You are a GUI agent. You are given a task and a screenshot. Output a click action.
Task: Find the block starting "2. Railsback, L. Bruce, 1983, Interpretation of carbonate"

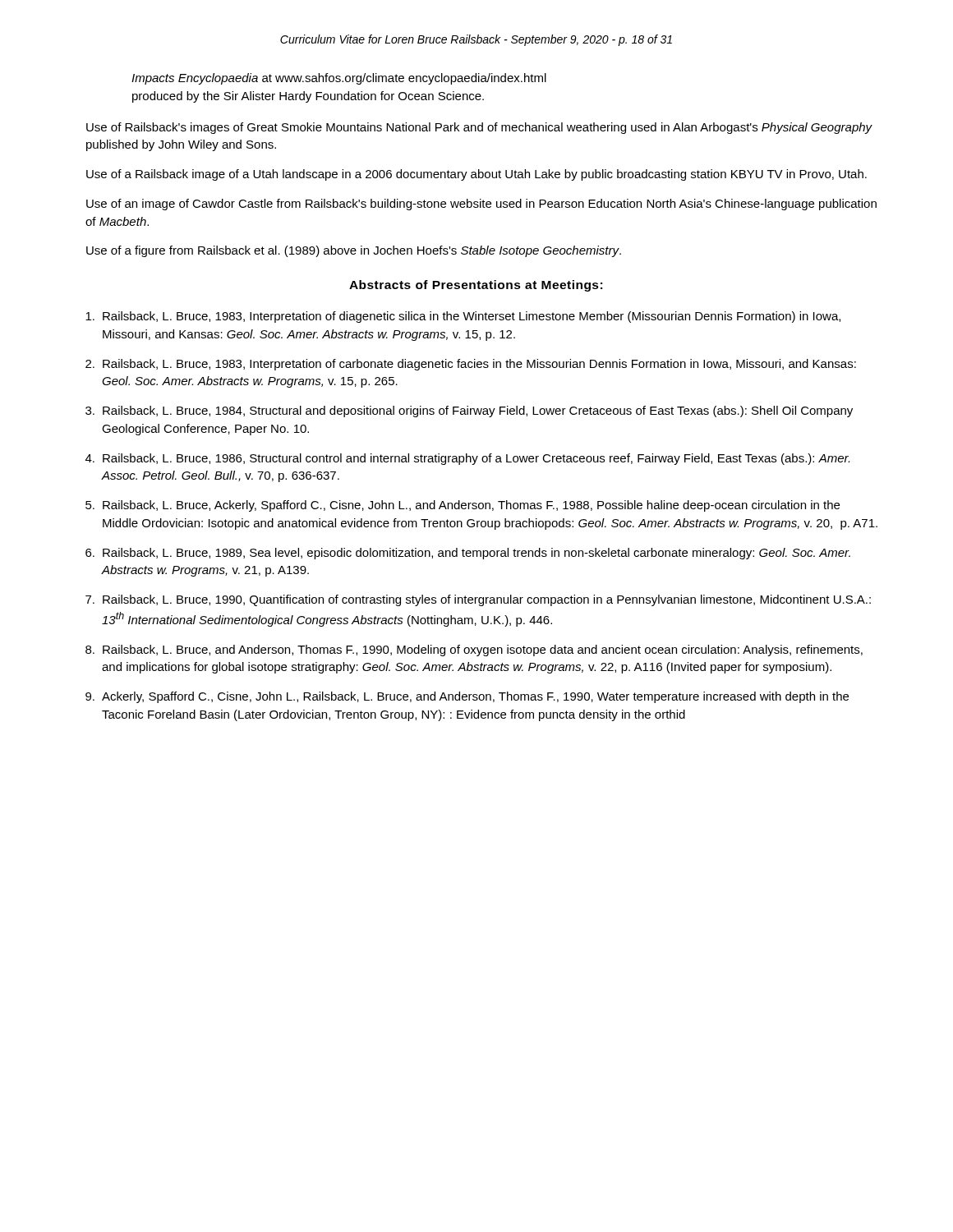tap(476, 372)
